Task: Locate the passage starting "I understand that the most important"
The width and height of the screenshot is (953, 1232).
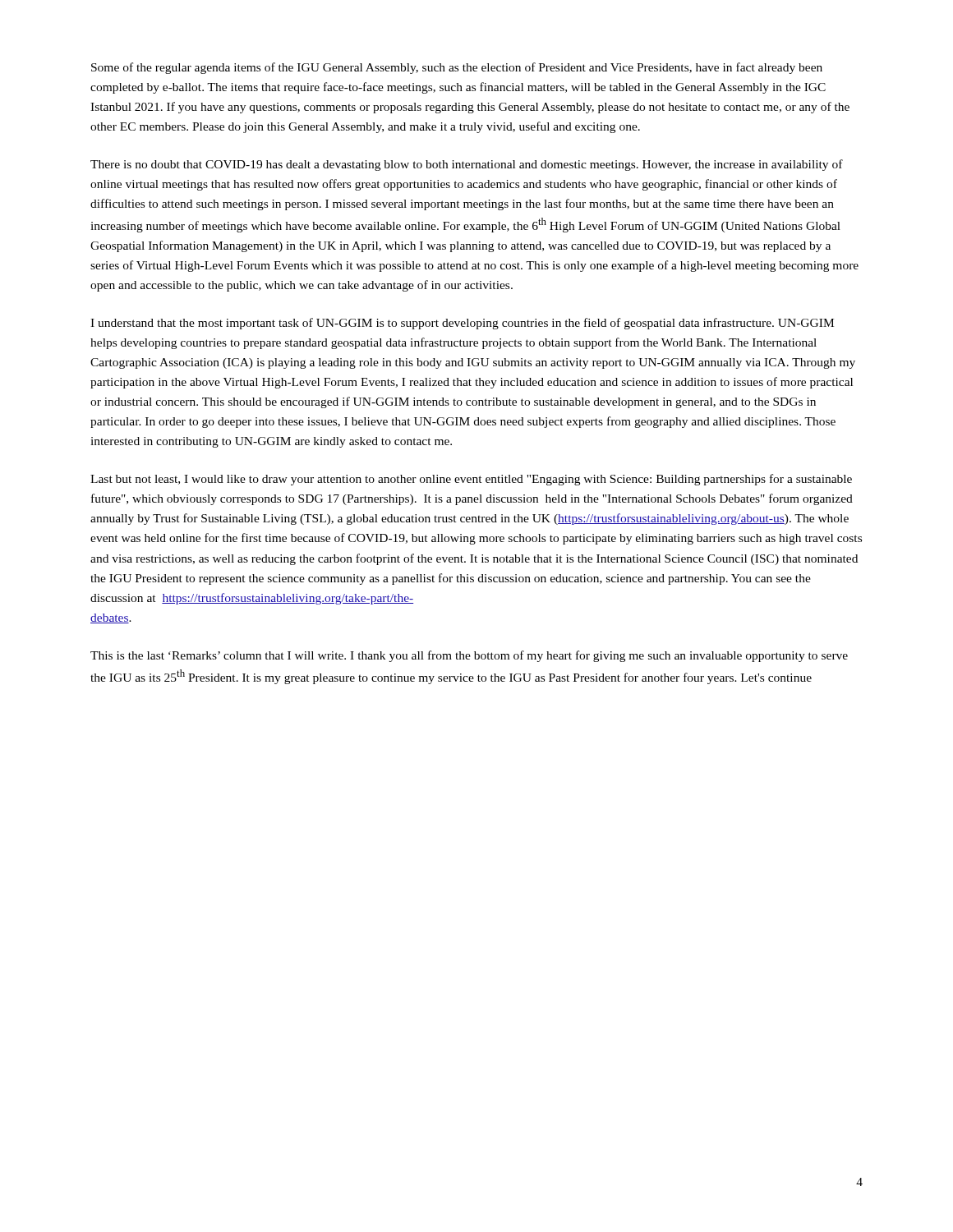Action: pyautogui.click(x=473, y=382)
